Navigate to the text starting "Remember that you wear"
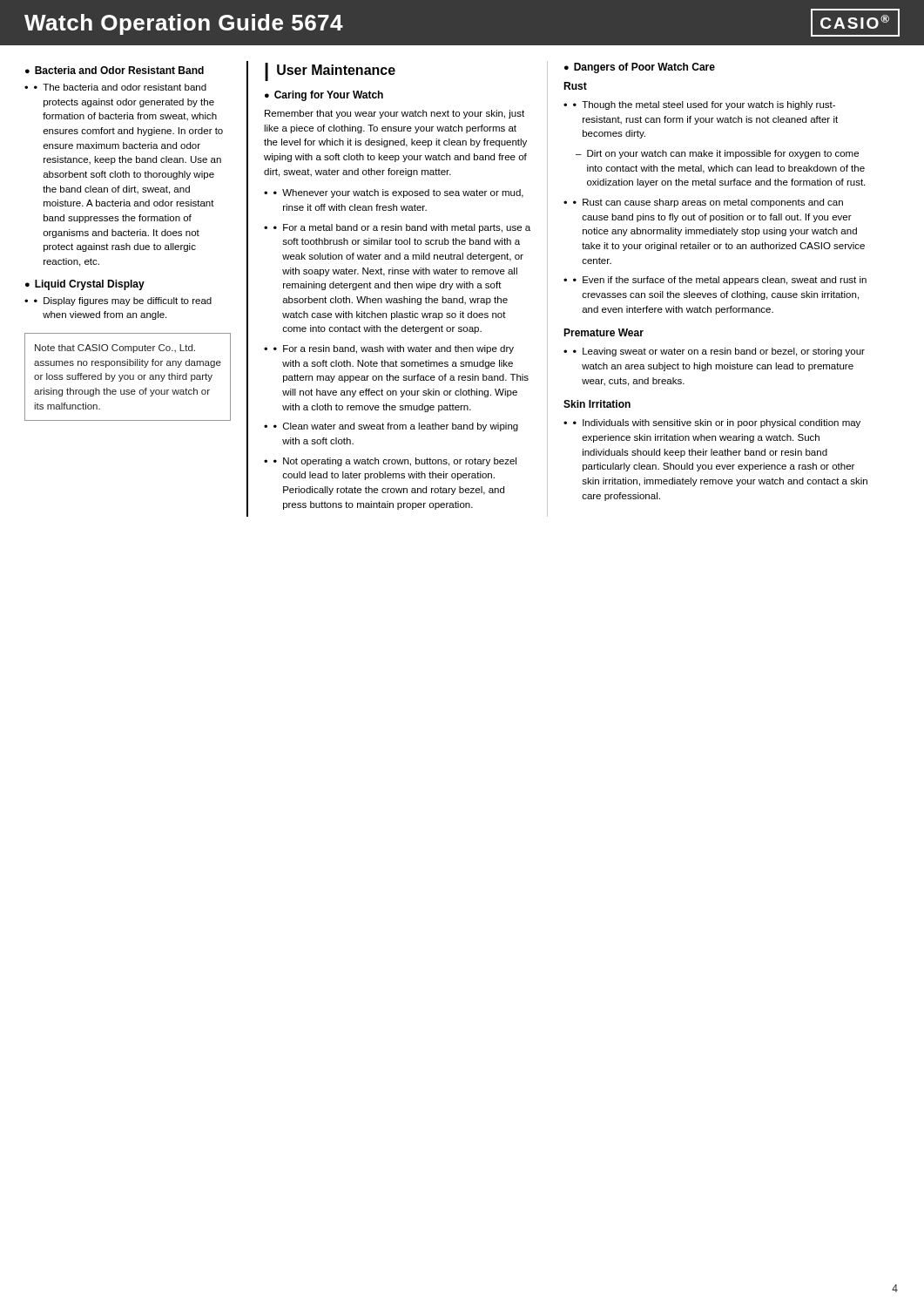This screenshot has width=924, height=1307. (x=398, y=143)
